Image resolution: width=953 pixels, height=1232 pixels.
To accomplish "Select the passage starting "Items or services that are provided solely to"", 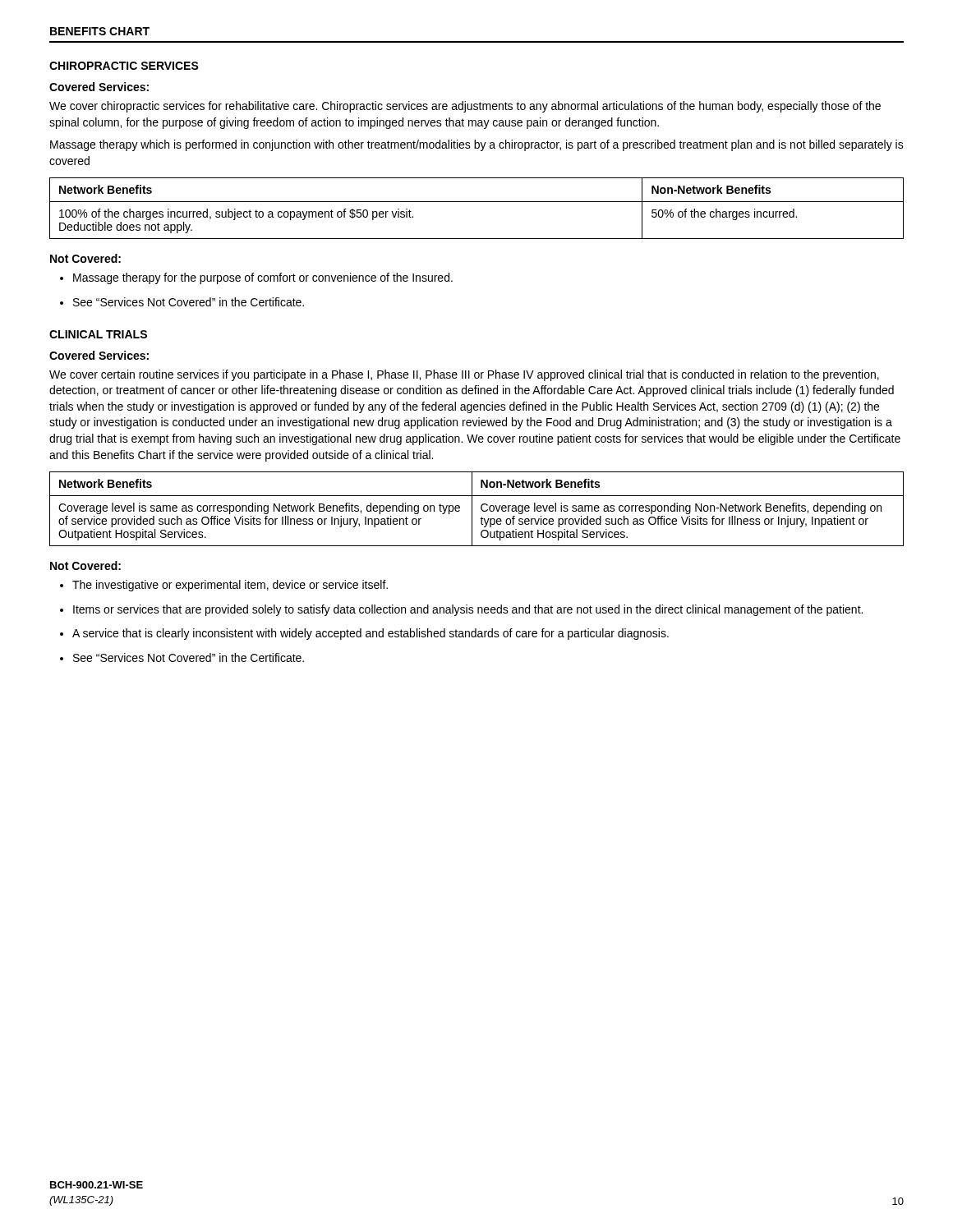I will pos(476,610).
